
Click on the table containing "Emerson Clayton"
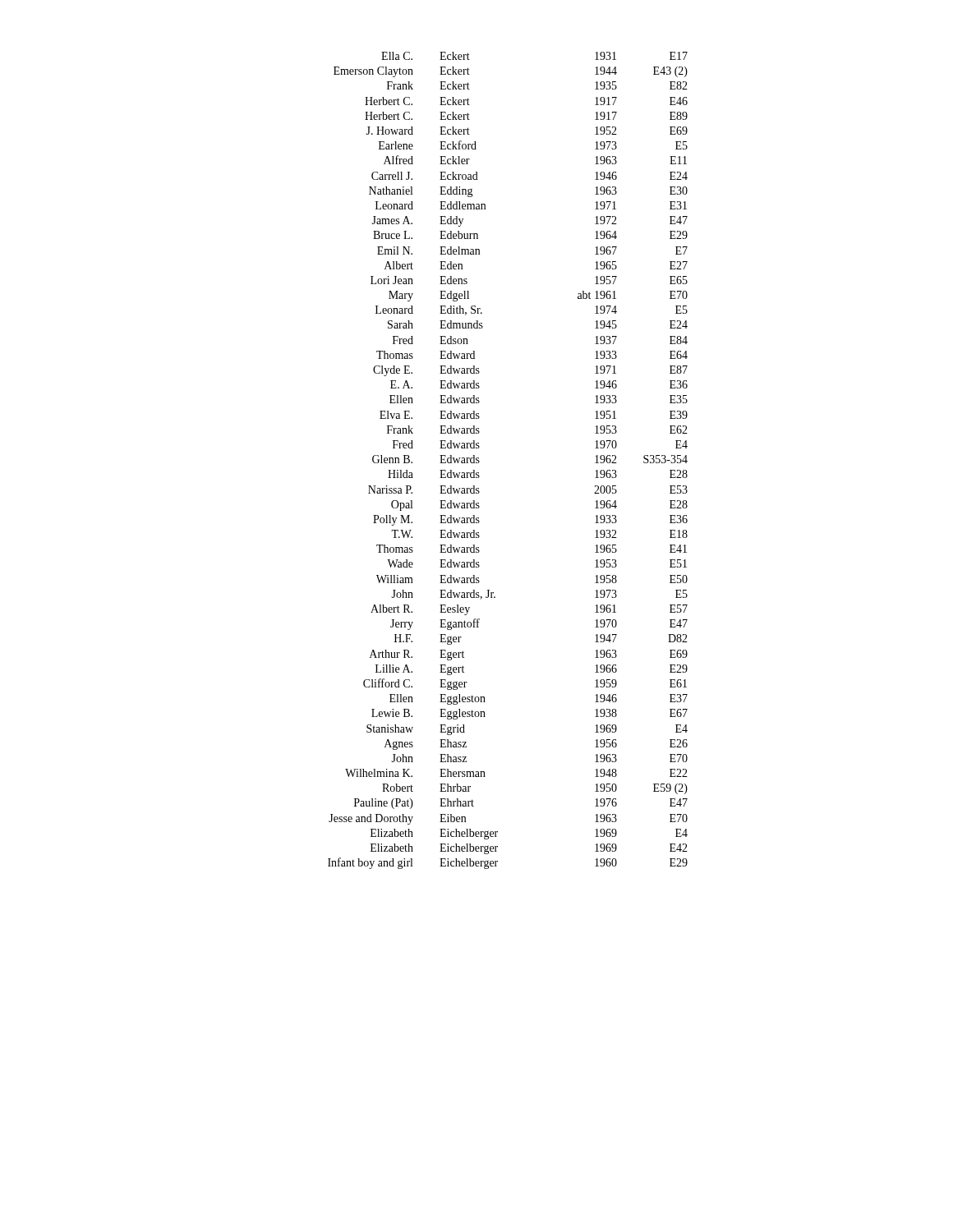(476, 460)
